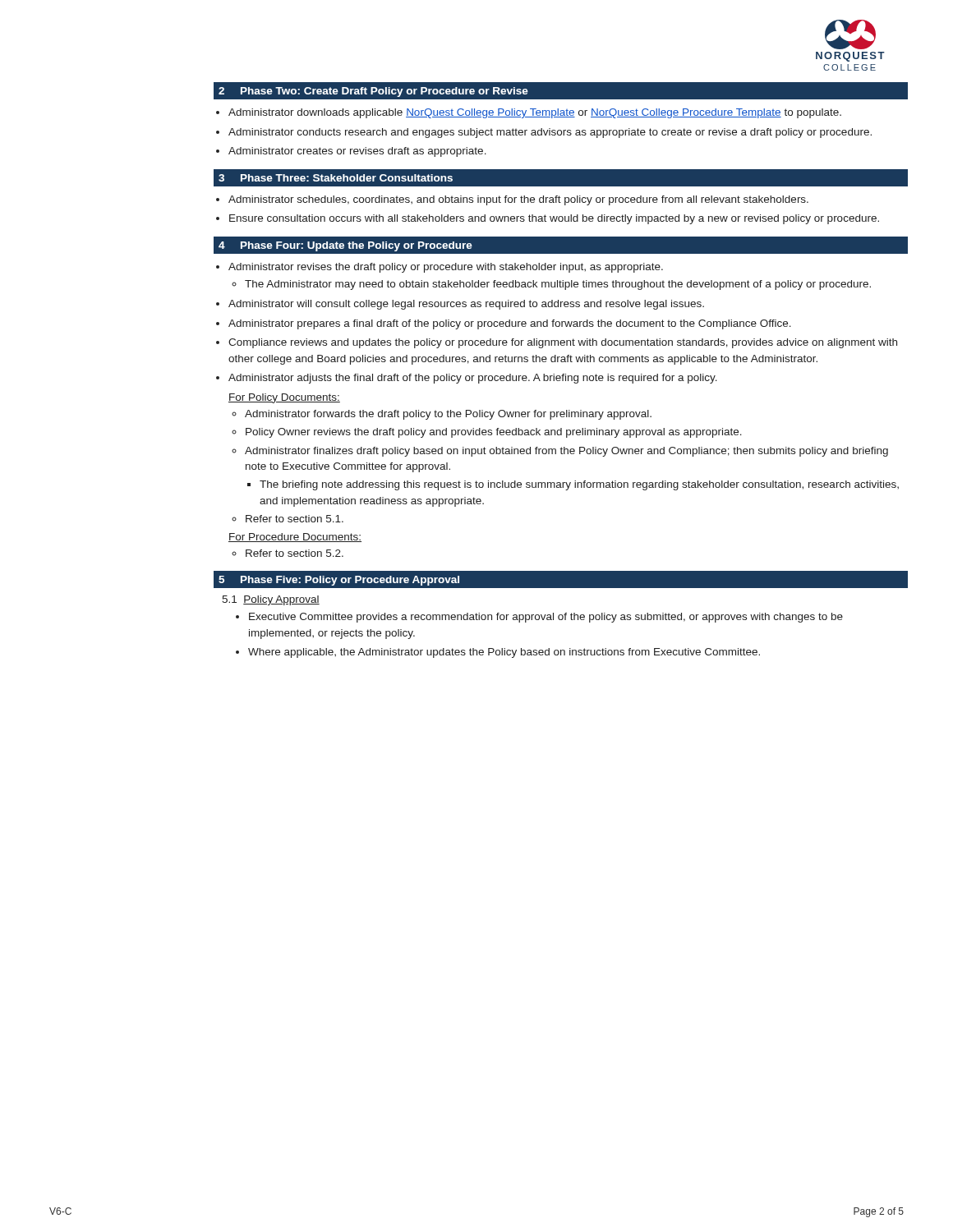The image size is (953, 1232).
Task: Navigate to the region starting "Administrator downloads applicable NorQuest"
Action: (x=535, y=112)
